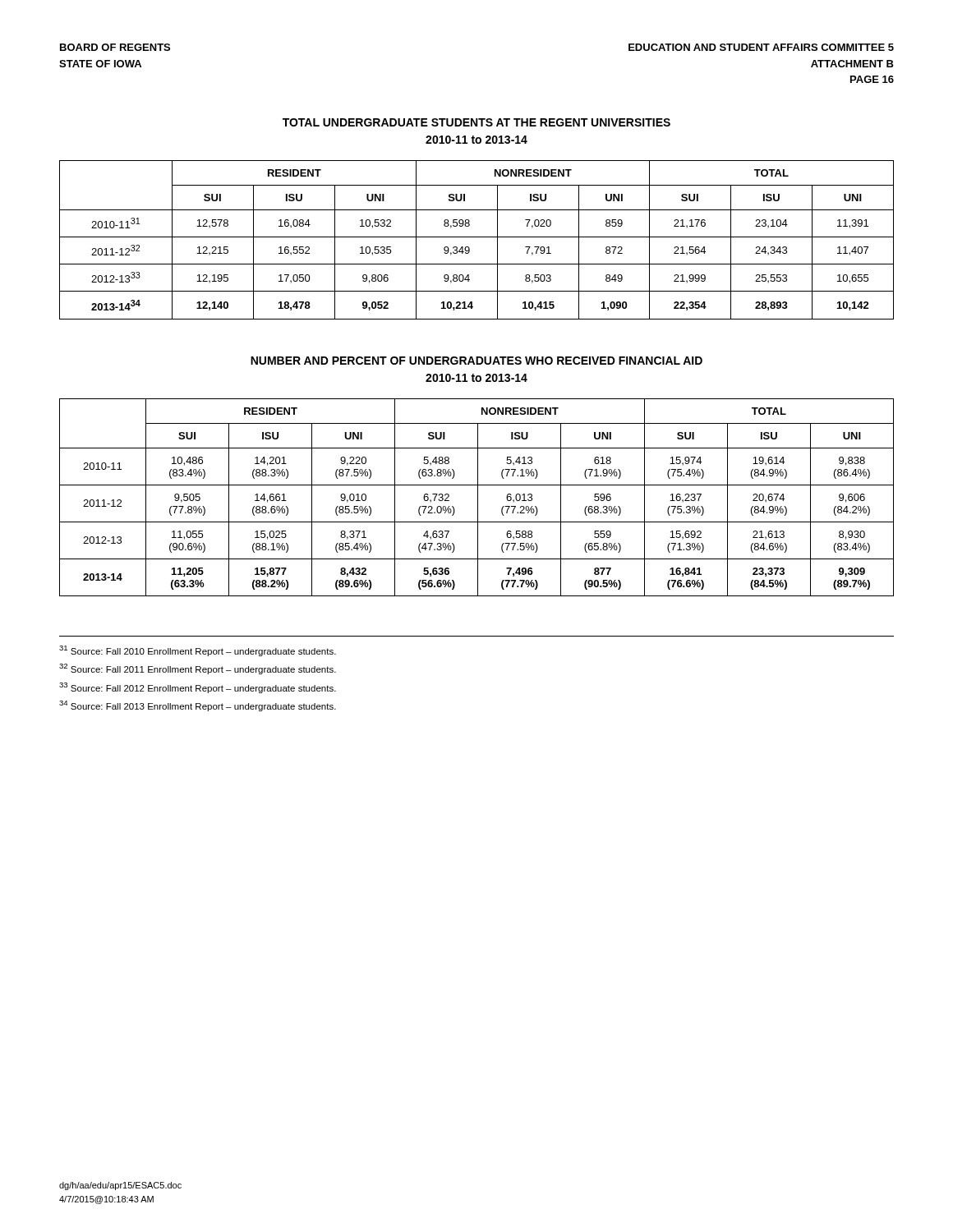Find the block on this page that starts "31 Source: Fall 2010 Enrollment"
953x1232 pixels.
[198, 651]
